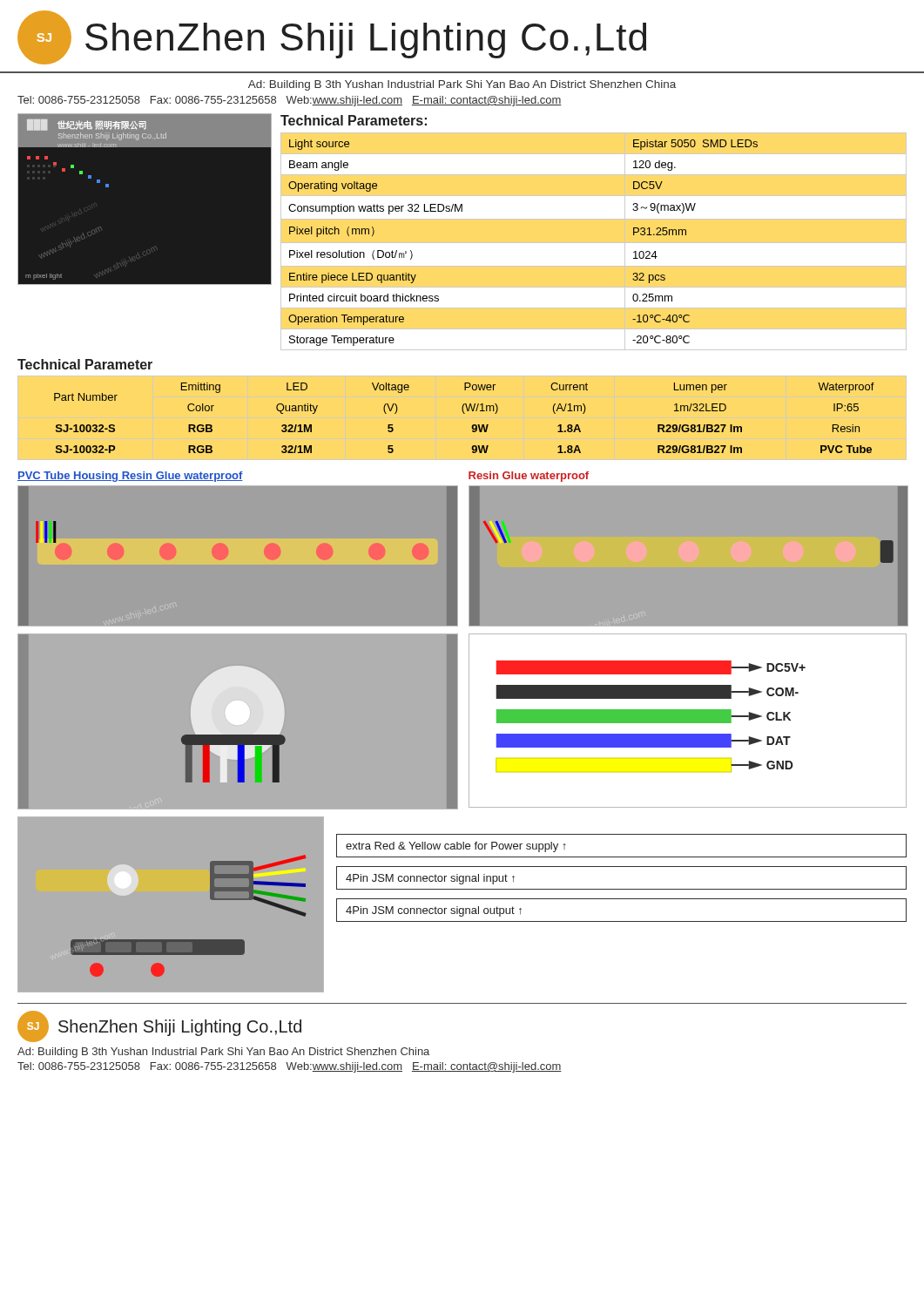The width and height of the screenshot is (924, 1307).
Task: Navigate to the block starting "PVC Tube Housing"
Action: 130,475
